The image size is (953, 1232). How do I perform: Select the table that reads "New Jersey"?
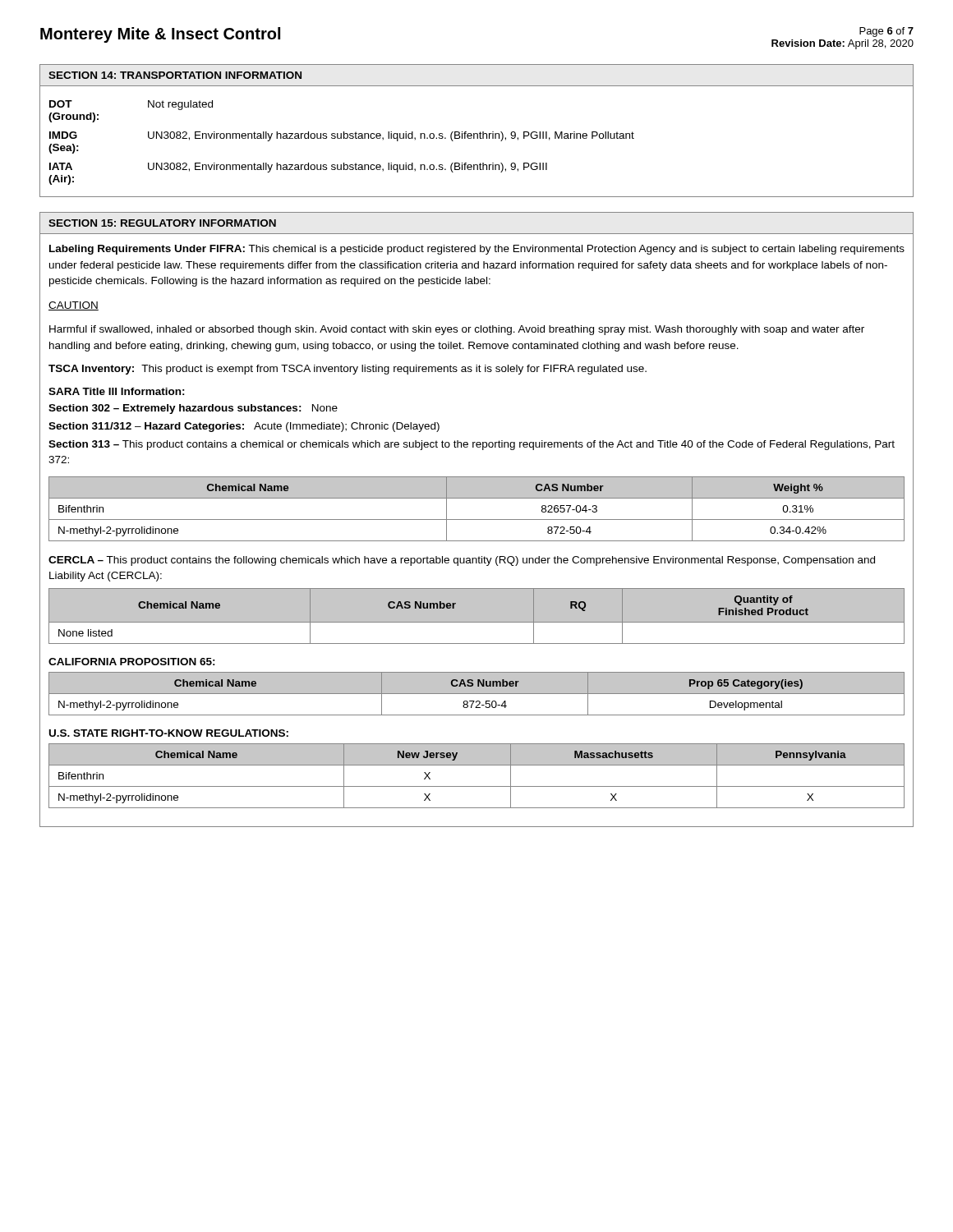(476, 775)
